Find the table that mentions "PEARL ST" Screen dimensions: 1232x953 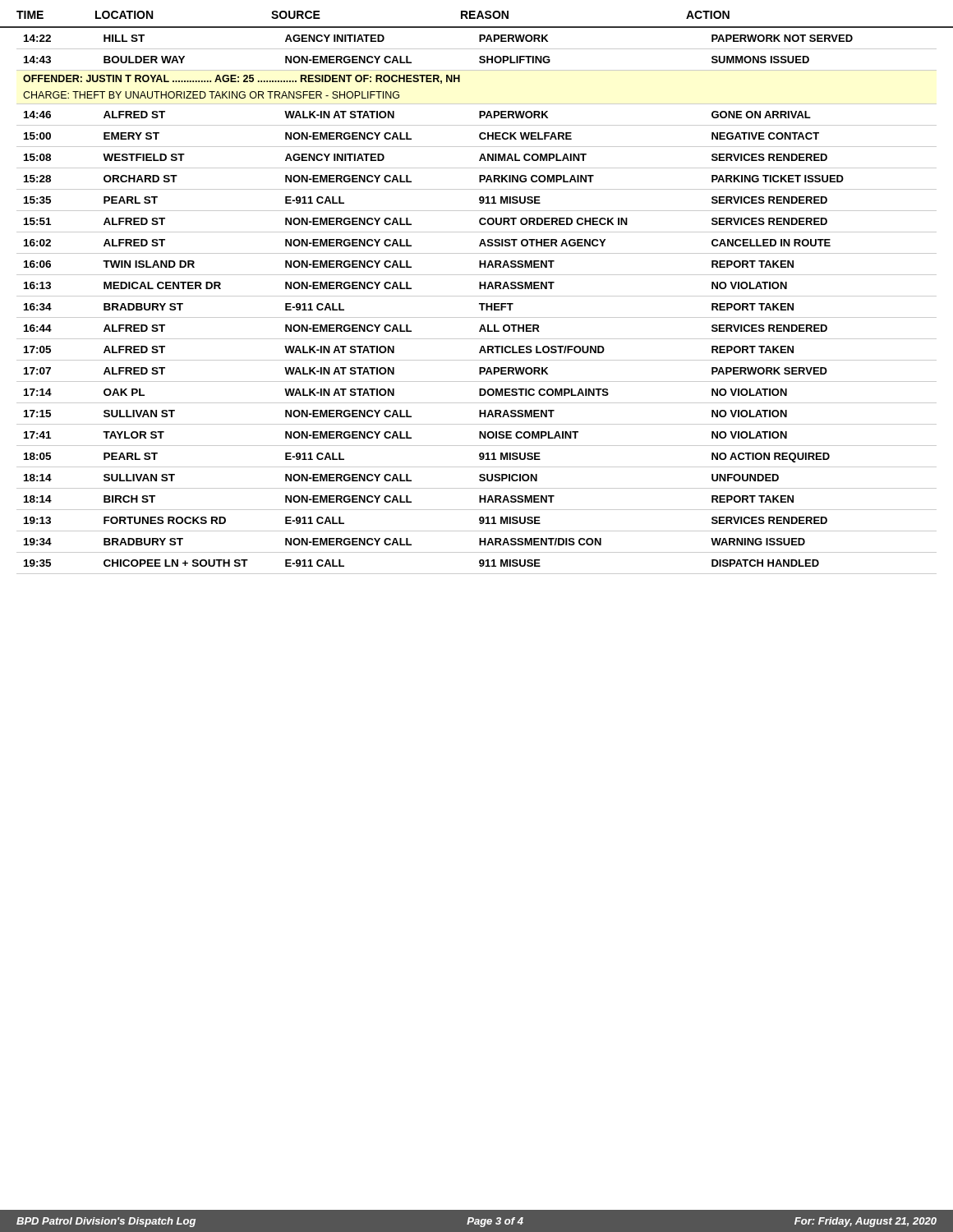tap(476, 301)
